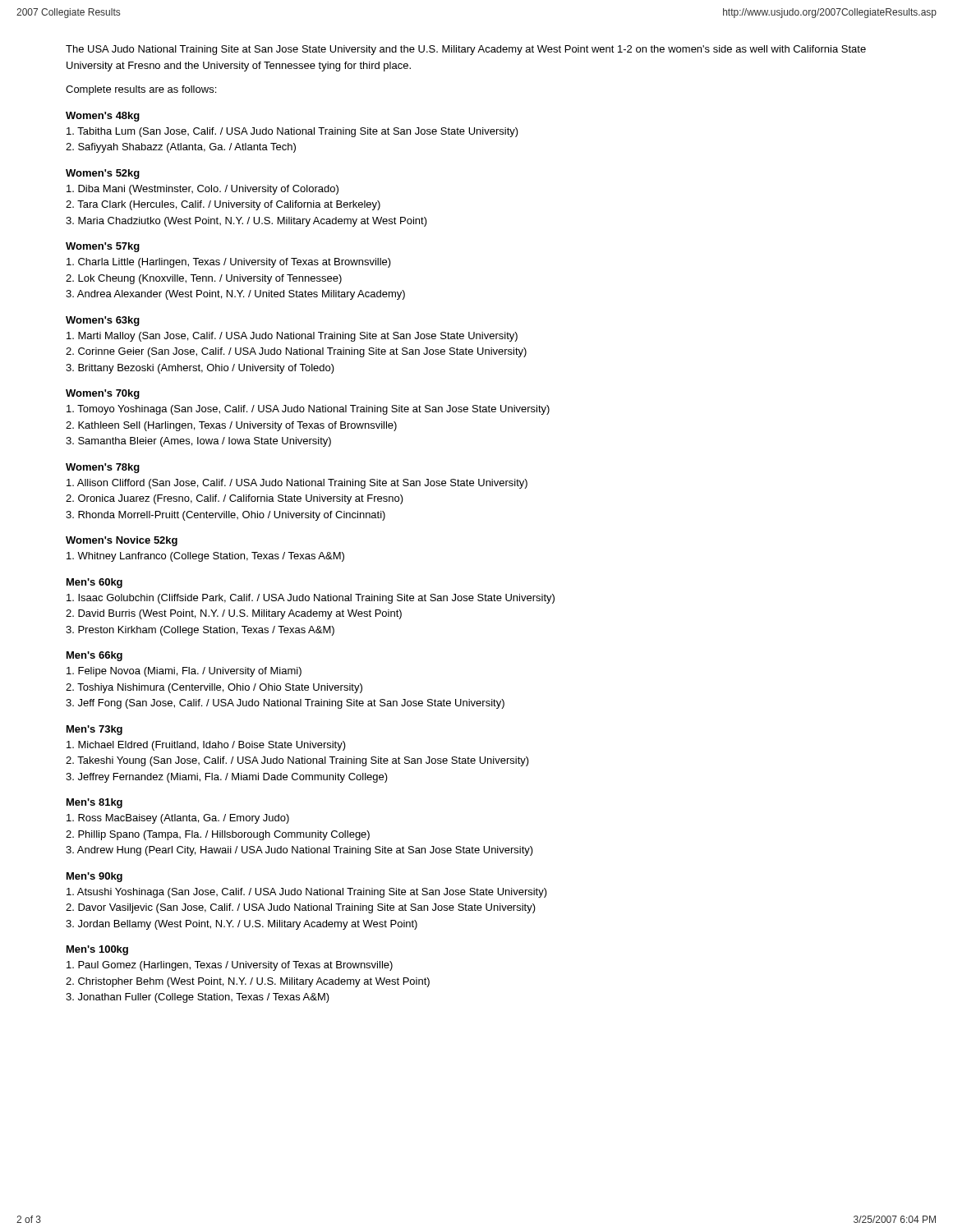Locate the text starting "The USA Judo National"
Screen dimensions: 1232x953
coord(466,57)
